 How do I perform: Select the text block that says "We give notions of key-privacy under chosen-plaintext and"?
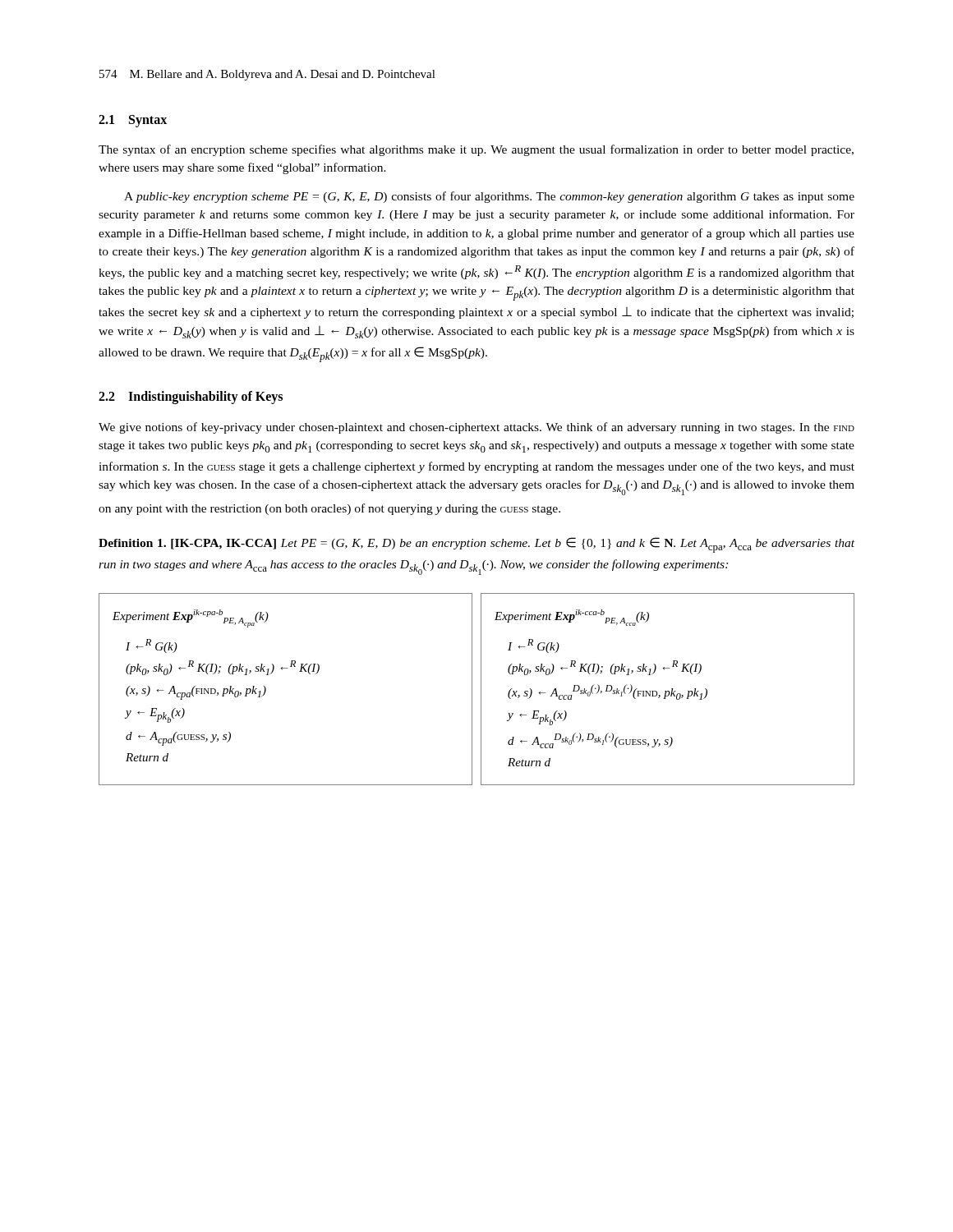click(476, 468)
